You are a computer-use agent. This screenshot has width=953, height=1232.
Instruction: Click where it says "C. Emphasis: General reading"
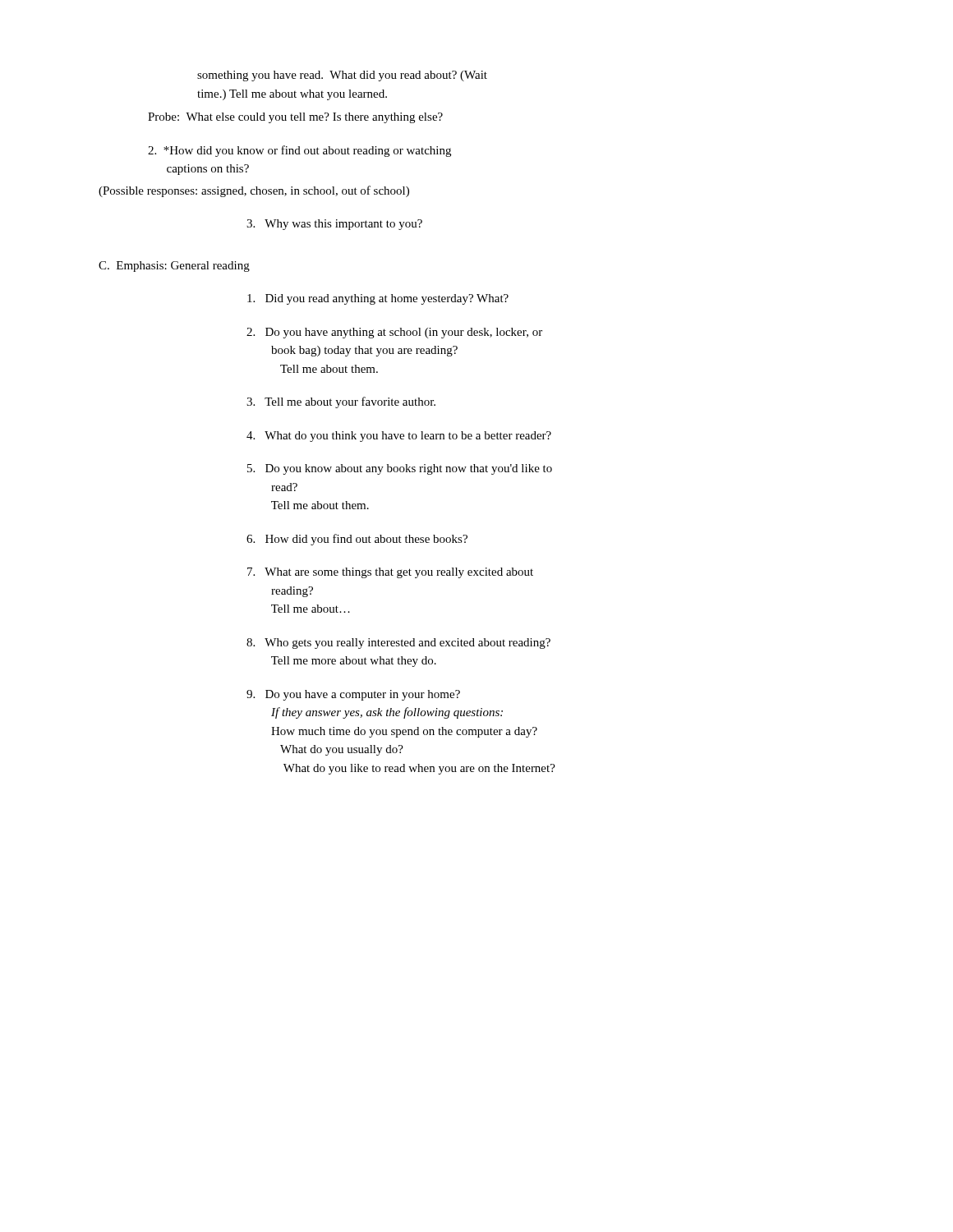point(174,265)
